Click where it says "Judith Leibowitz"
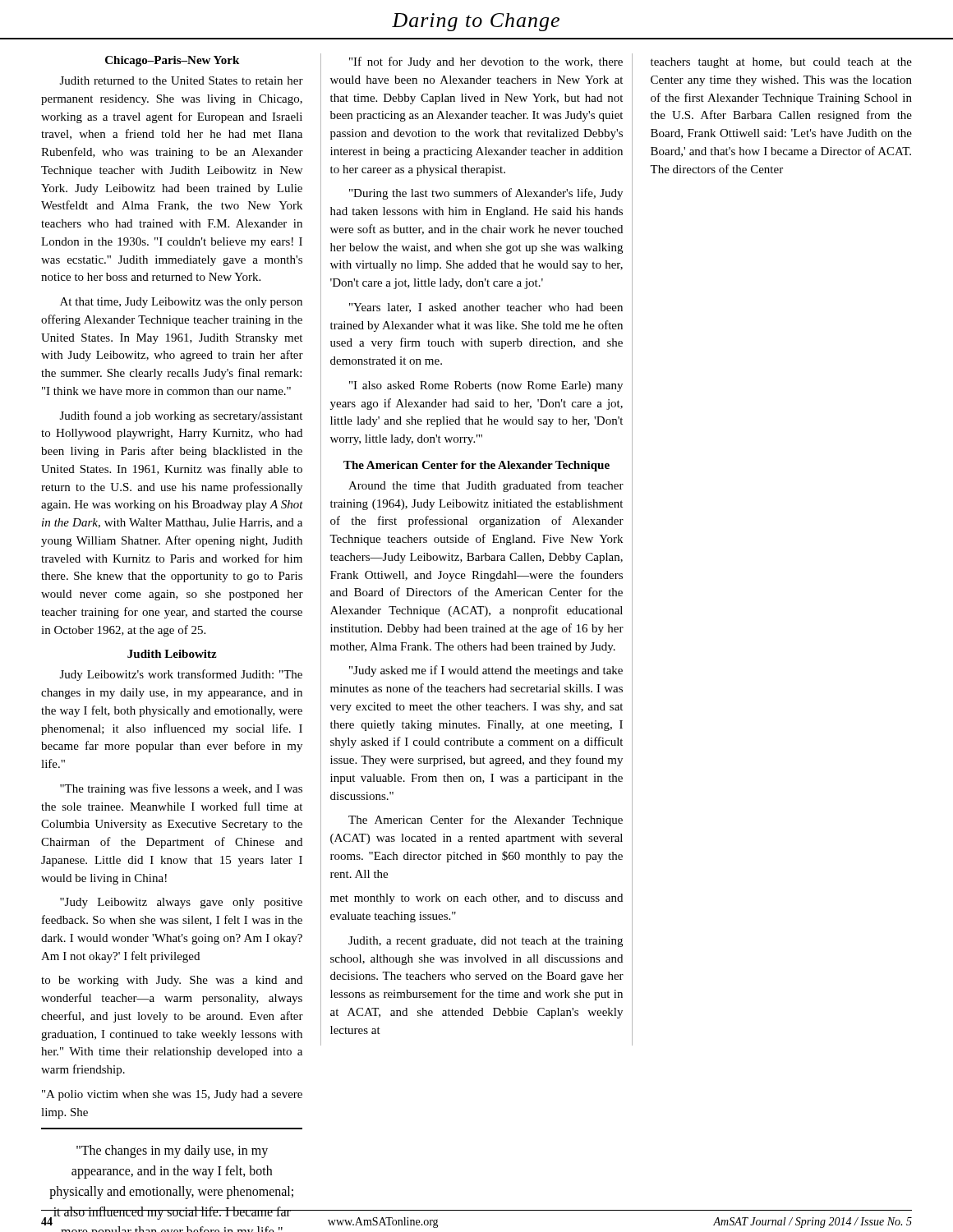 pos(172,654)
